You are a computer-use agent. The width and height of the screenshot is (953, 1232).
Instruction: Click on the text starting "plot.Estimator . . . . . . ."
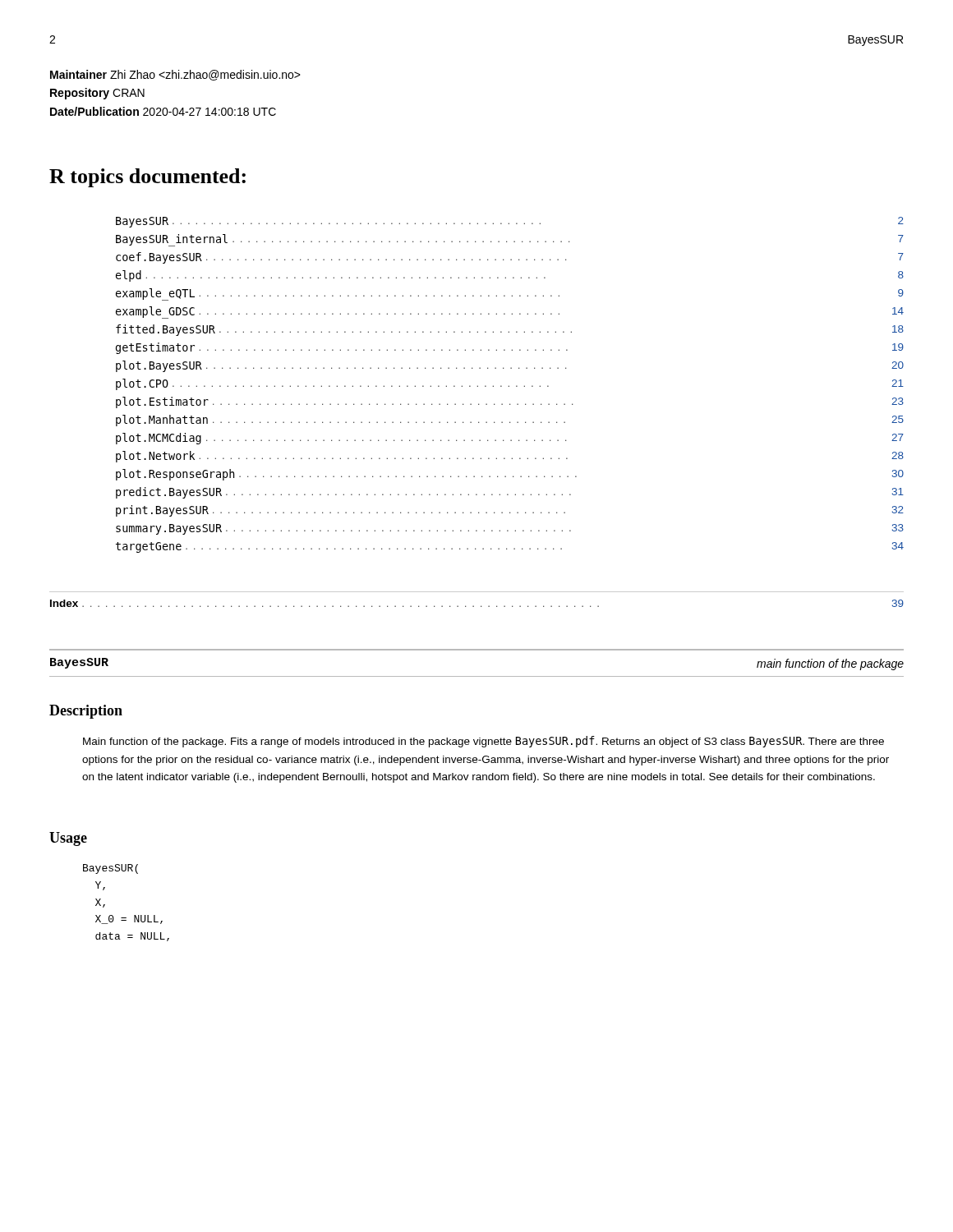tap(509, 402)
